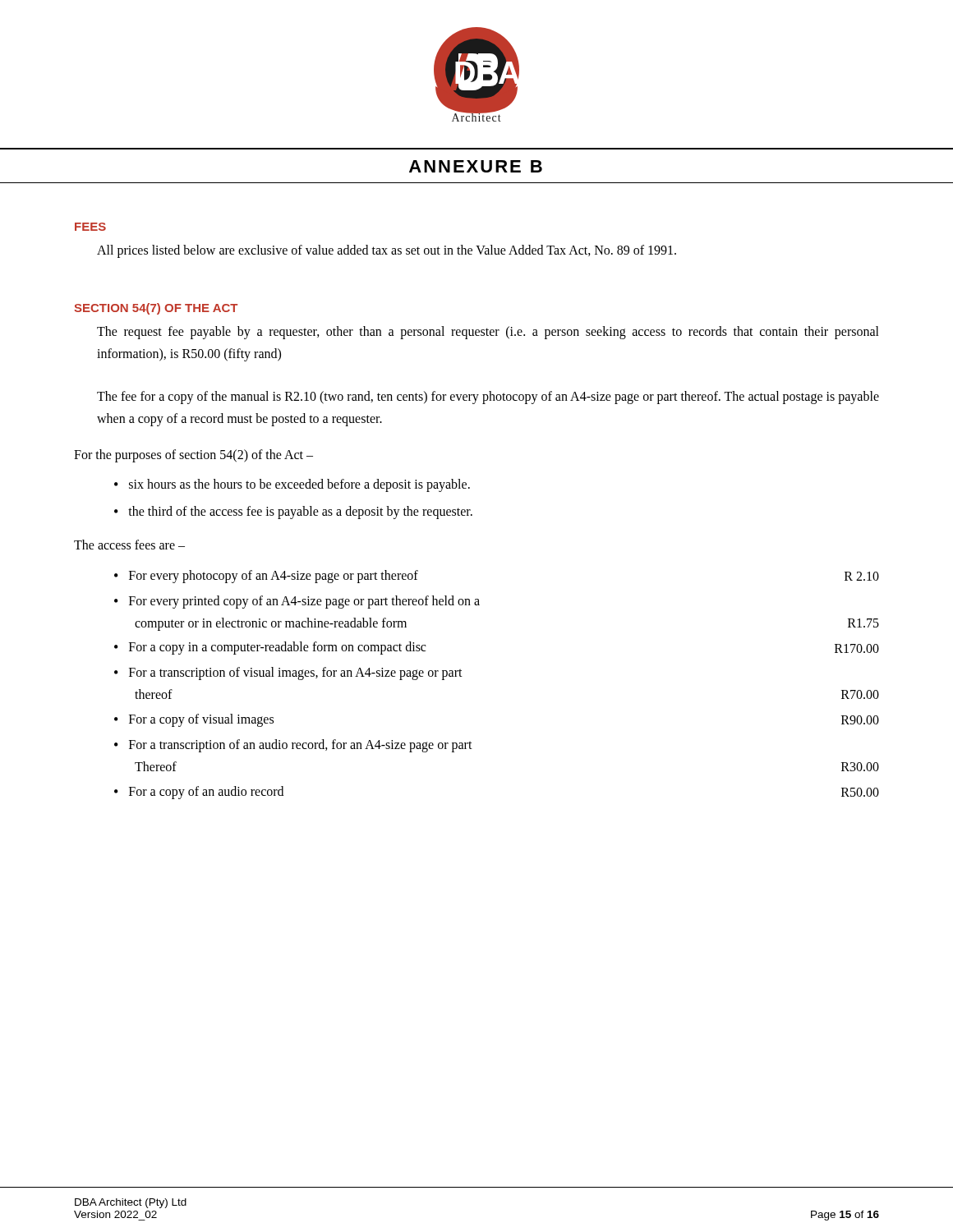Select the logo
The height and width of the screenshot is (1232, 953).
[476, 80]
